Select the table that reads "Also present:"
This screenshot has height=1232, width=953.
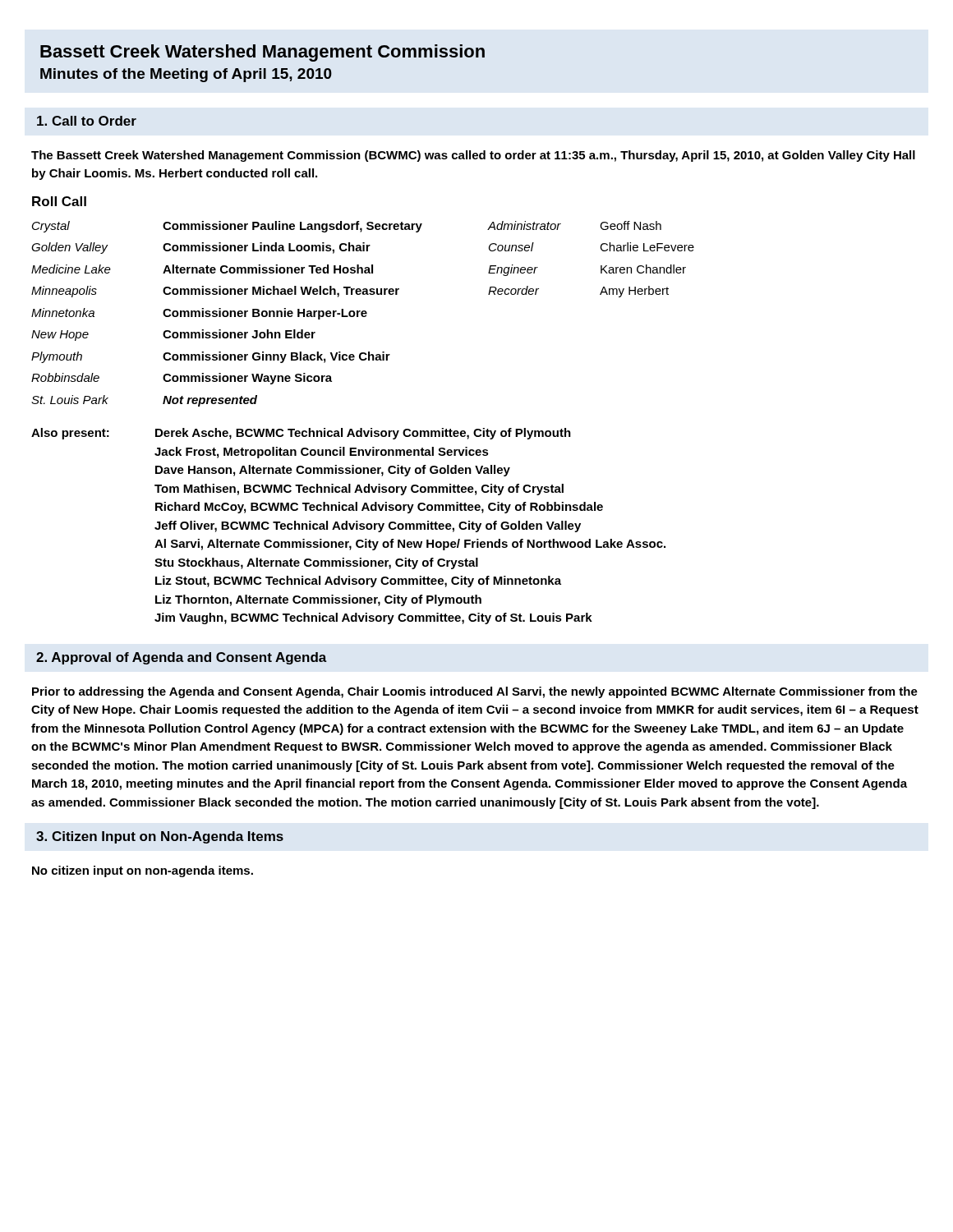click(476, 525)
